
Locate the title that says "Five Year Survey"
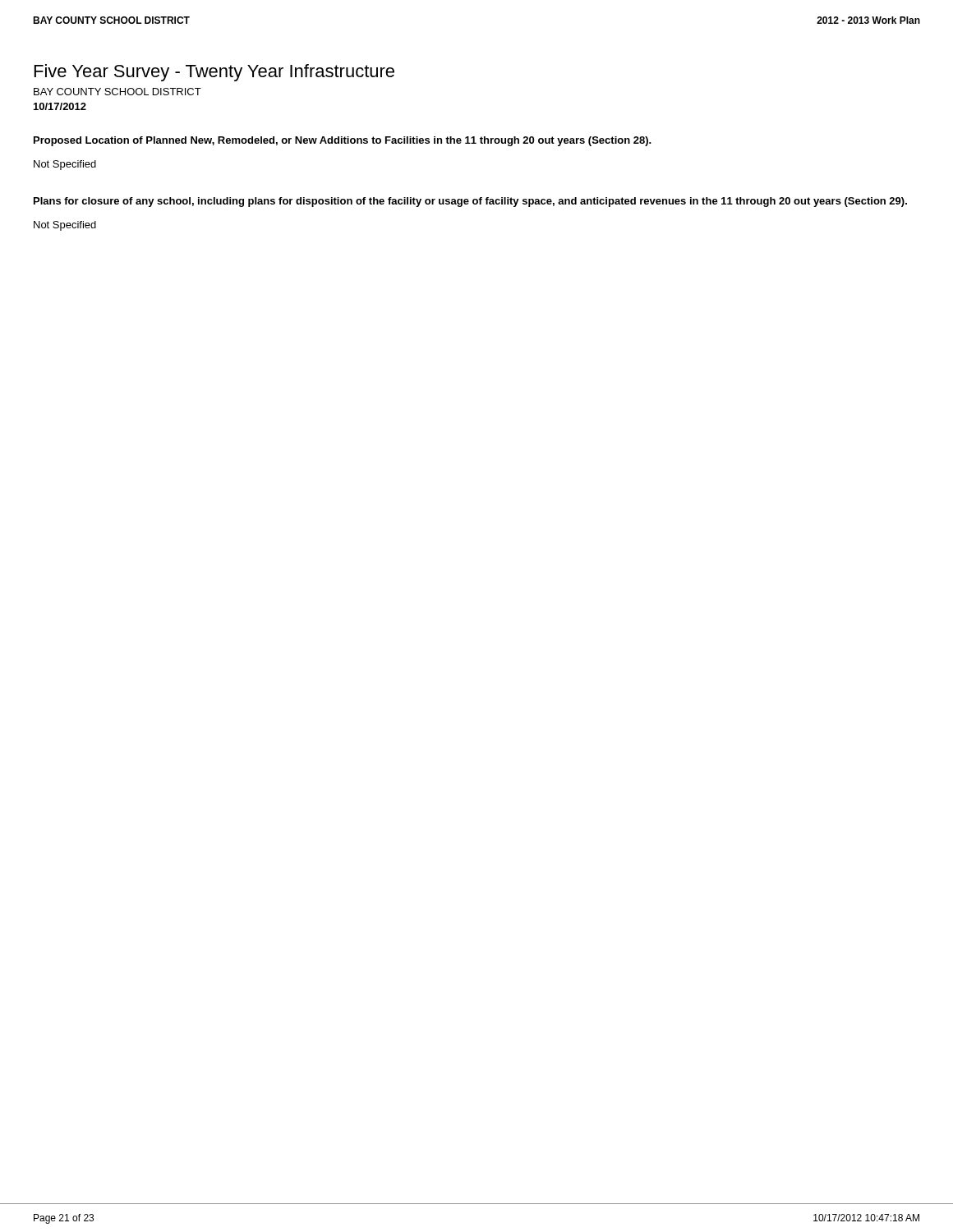click(x=214, y=73)
